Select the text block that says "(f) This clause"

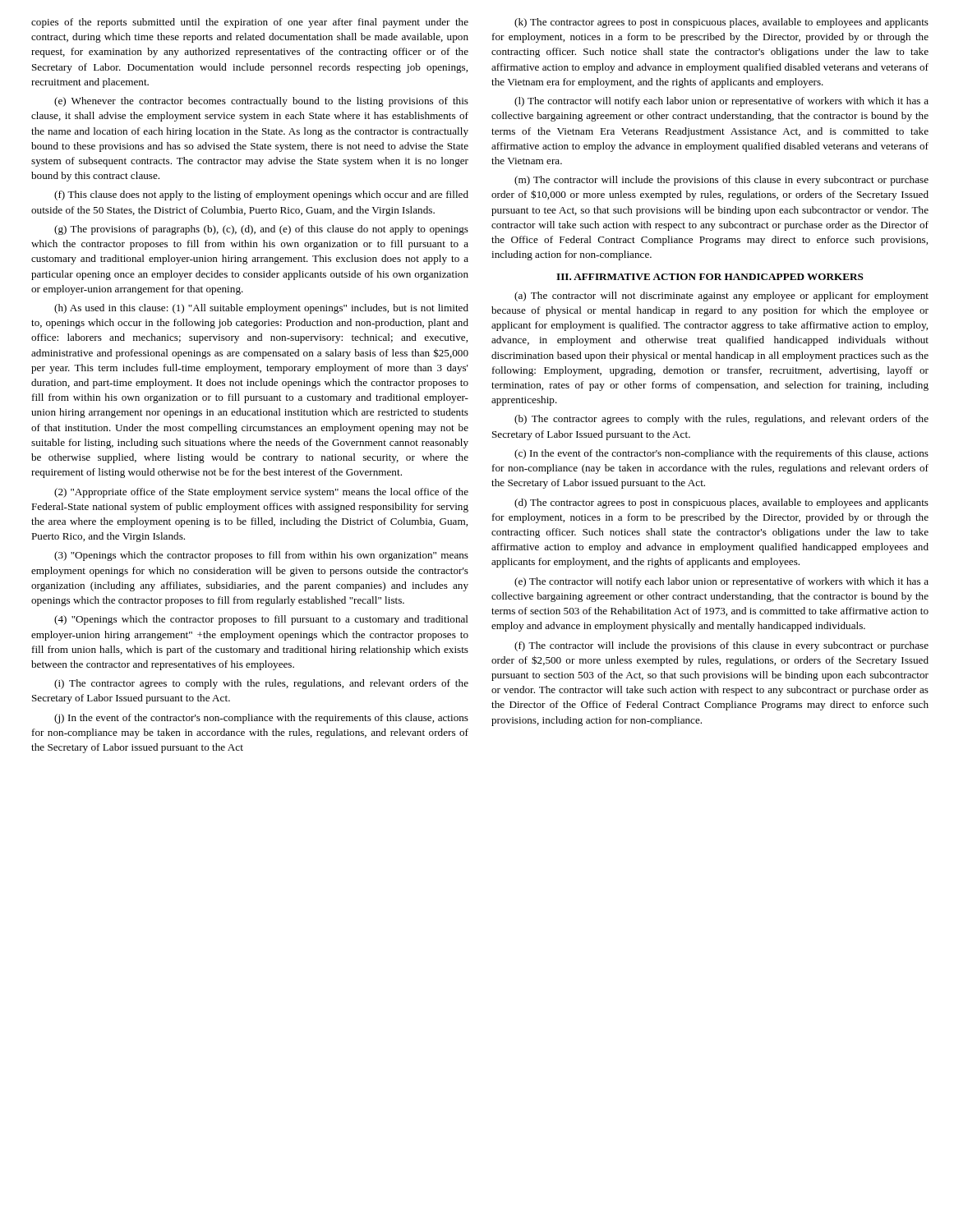[250, 203]
